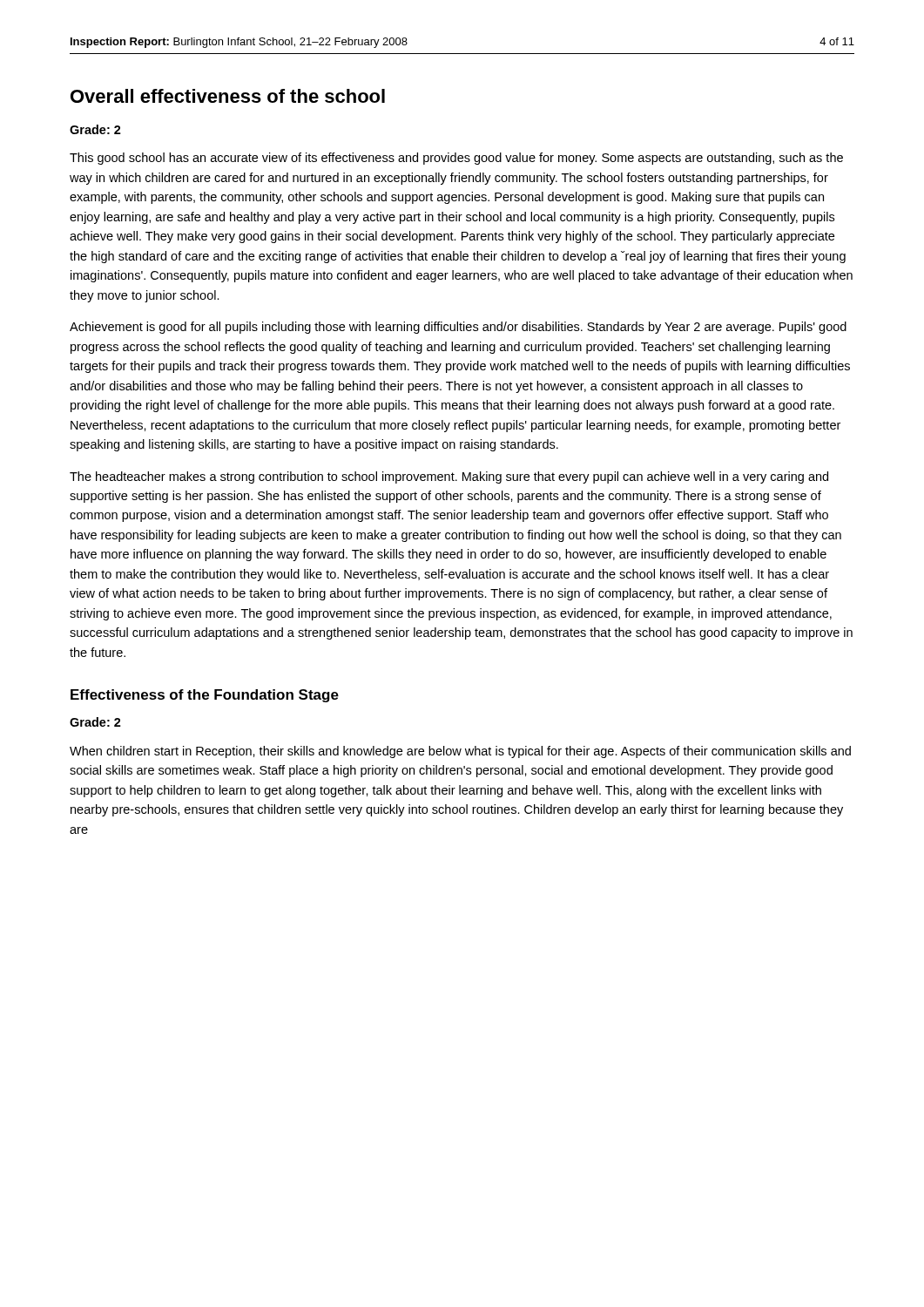924x1307 pixels.
Task: Locate the block of text that opens with "When children start"
Action: (x=462, y=790)
